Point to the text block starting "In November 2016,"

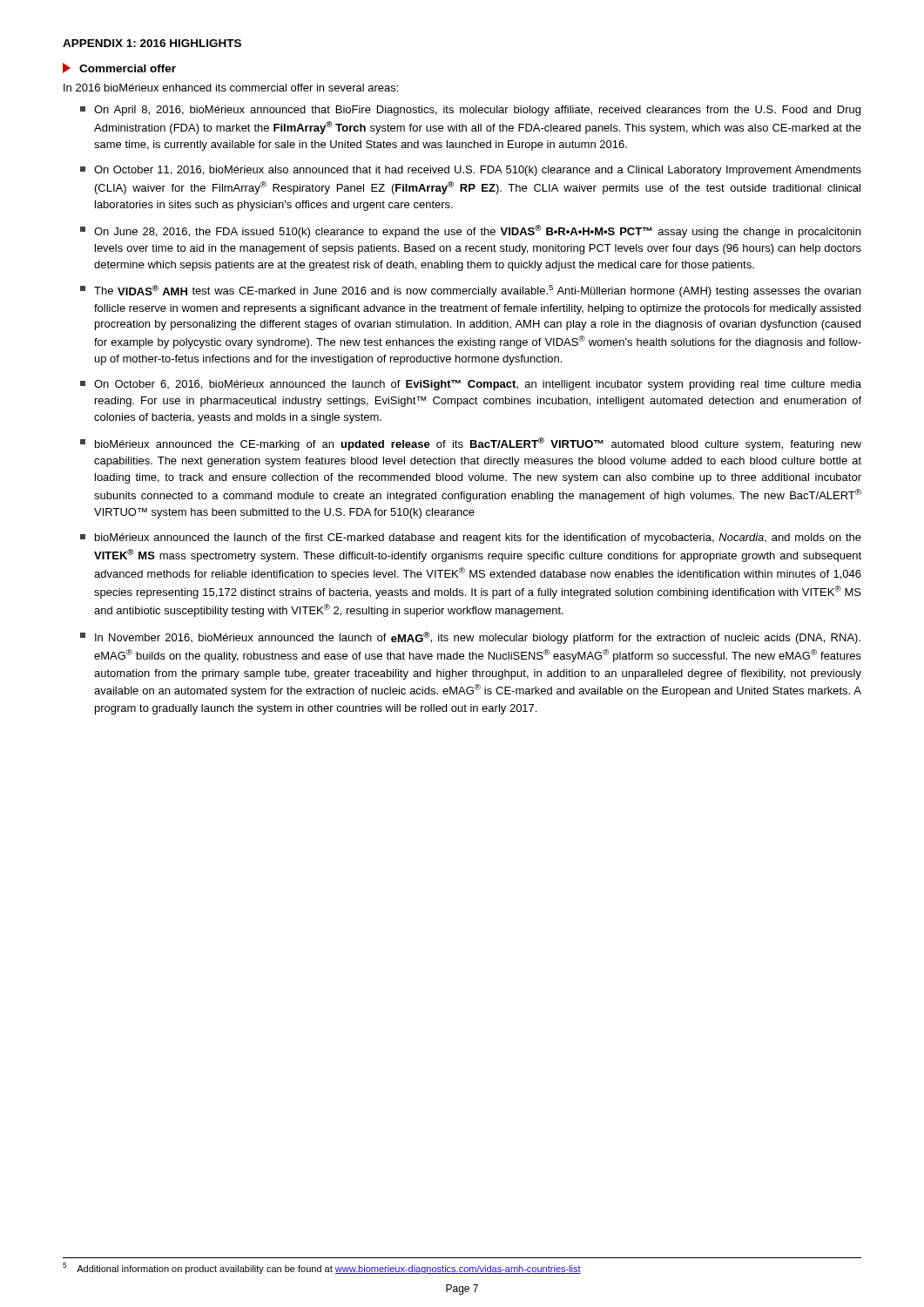click(471, 673)
